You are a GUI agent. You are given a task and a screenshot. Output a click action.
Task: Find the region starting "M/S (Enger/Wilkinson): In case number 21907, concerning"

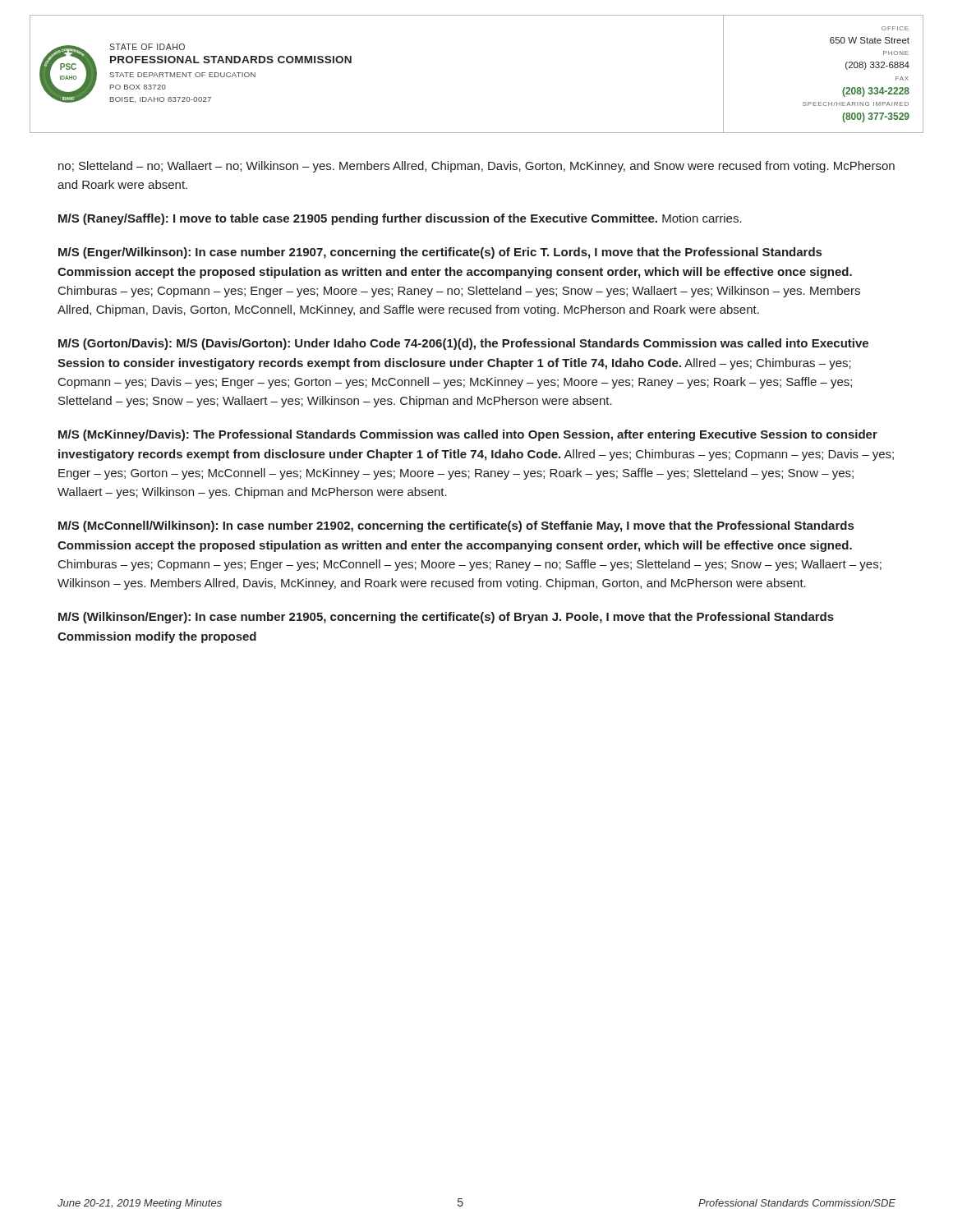click(x=459, y=281)
